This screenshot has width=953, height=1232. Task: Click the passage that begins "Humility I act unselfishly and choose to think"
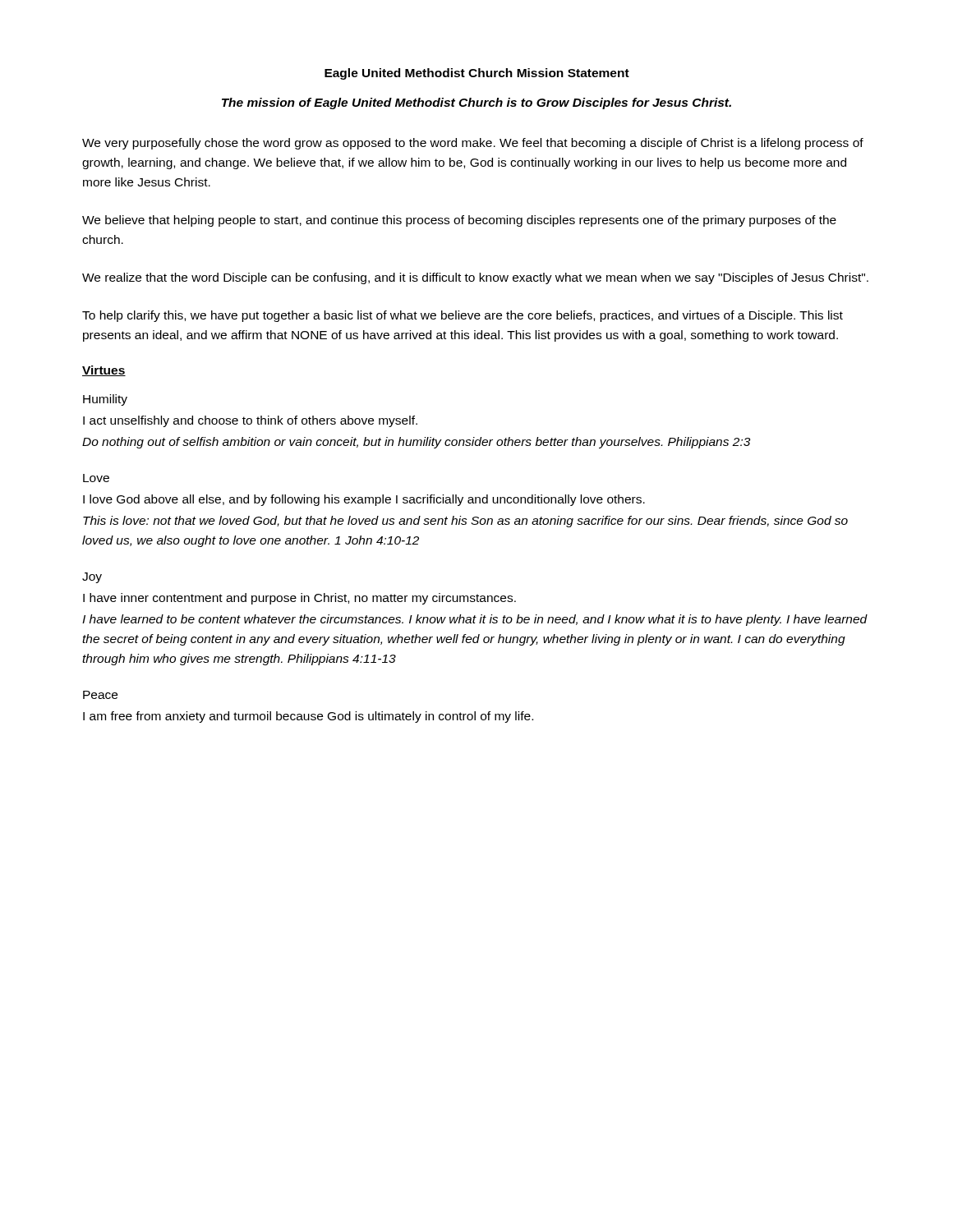click(105, 400)
